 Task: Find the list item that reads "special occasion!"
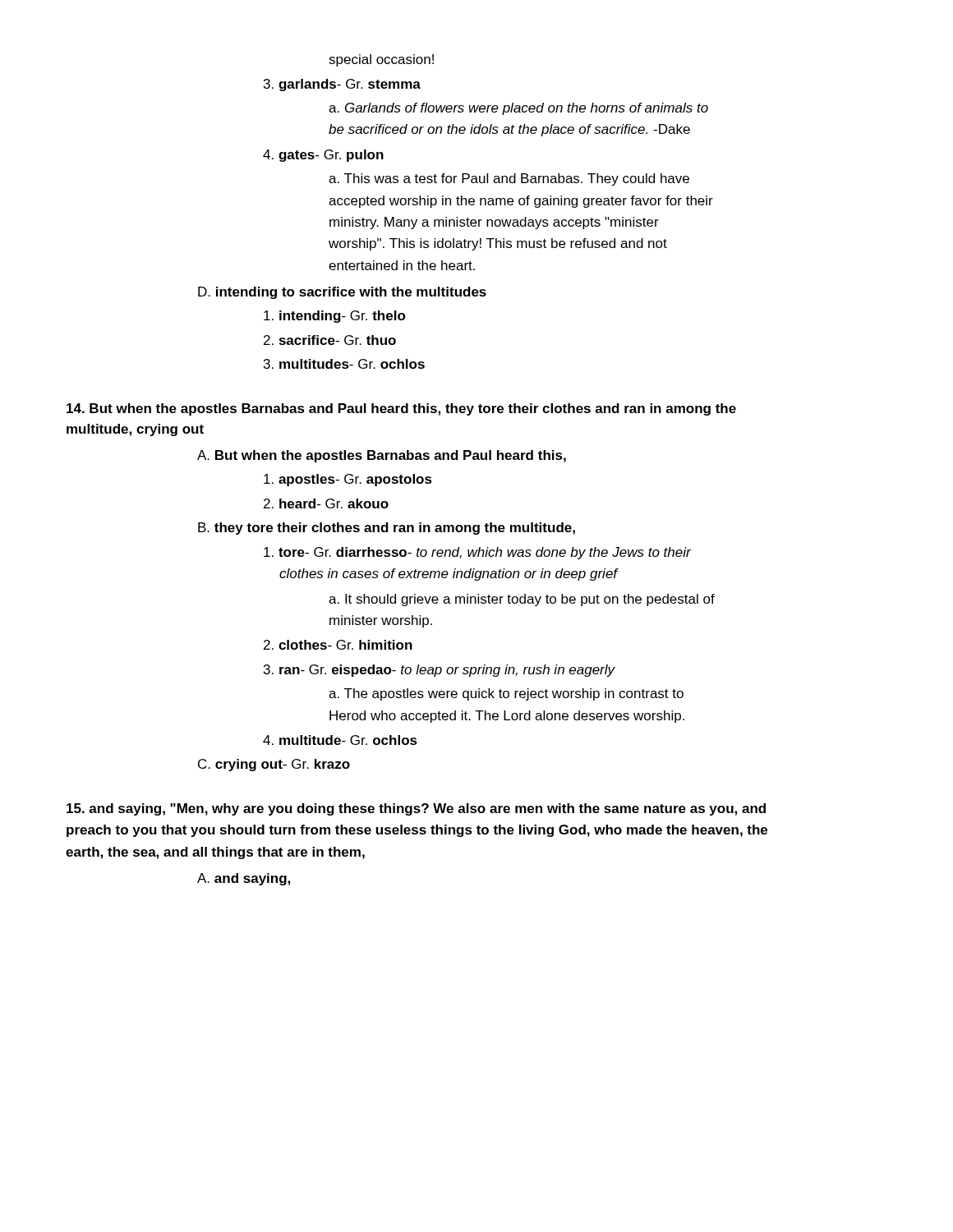point(382,60)
